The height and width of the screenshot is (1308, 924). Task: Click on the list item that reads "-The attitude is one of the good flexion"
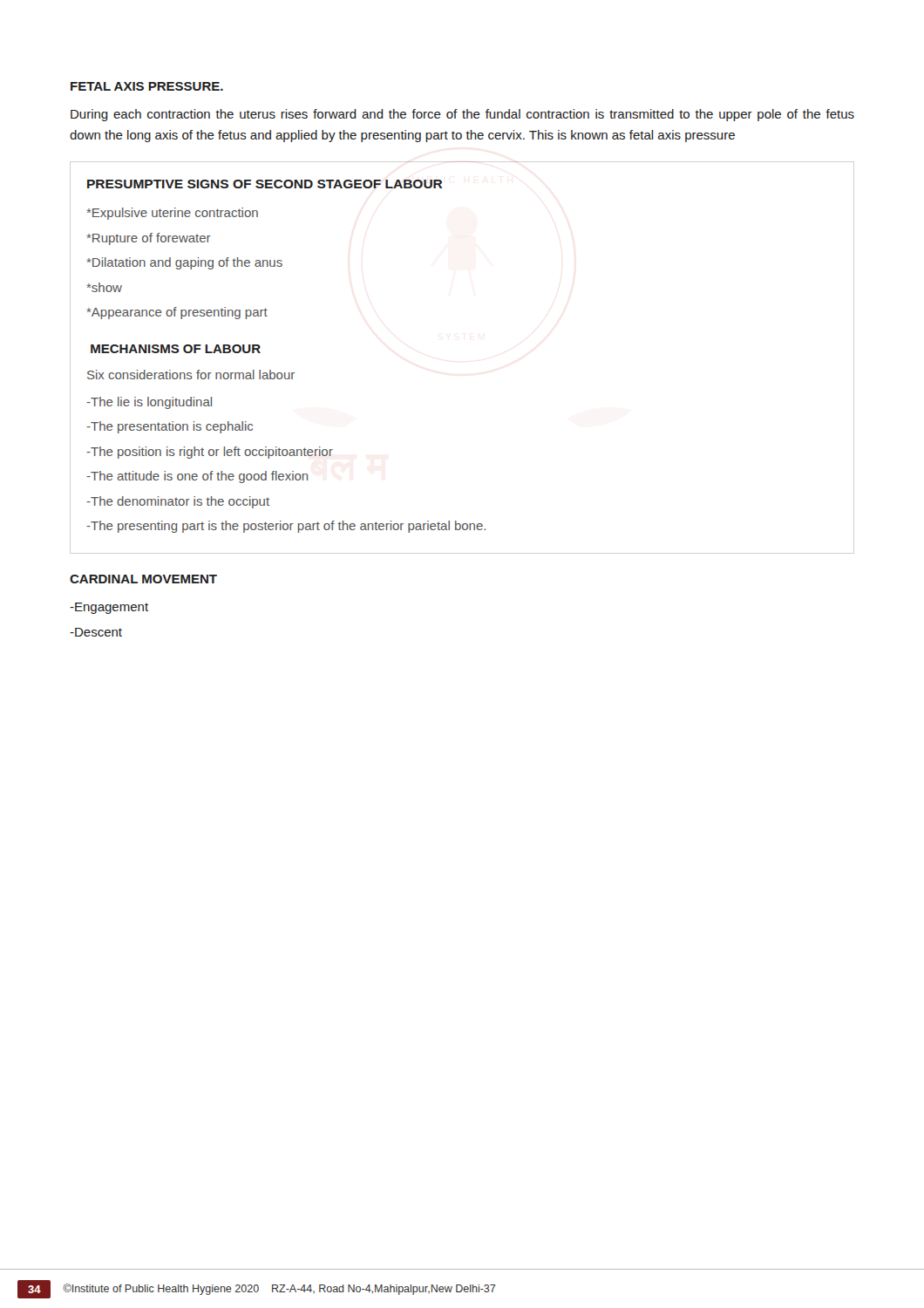[198, 476]
